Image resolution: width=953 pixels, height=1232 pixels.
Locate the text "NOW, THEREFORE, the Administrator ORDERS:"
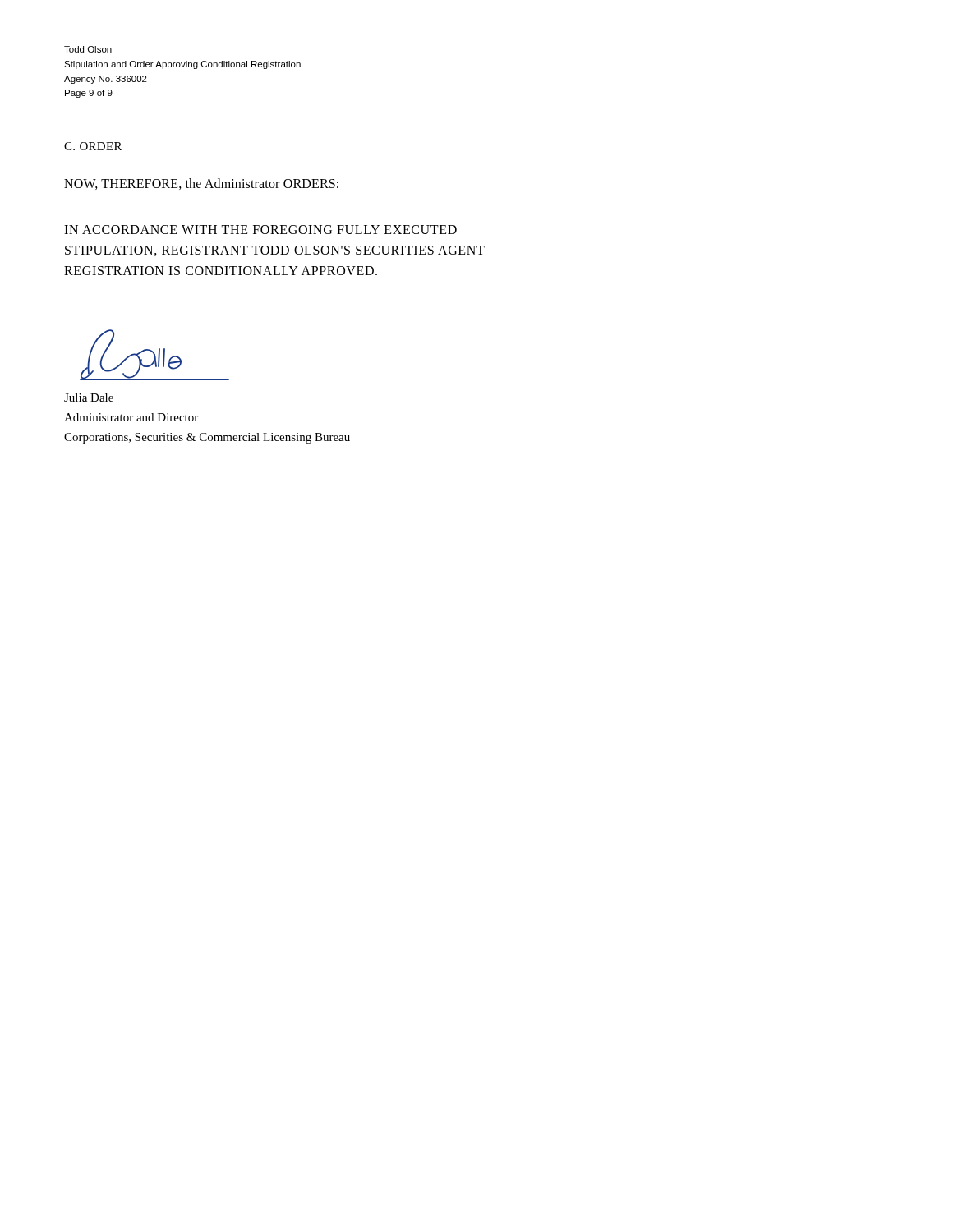pyautogui.click(x=202, y=184)
